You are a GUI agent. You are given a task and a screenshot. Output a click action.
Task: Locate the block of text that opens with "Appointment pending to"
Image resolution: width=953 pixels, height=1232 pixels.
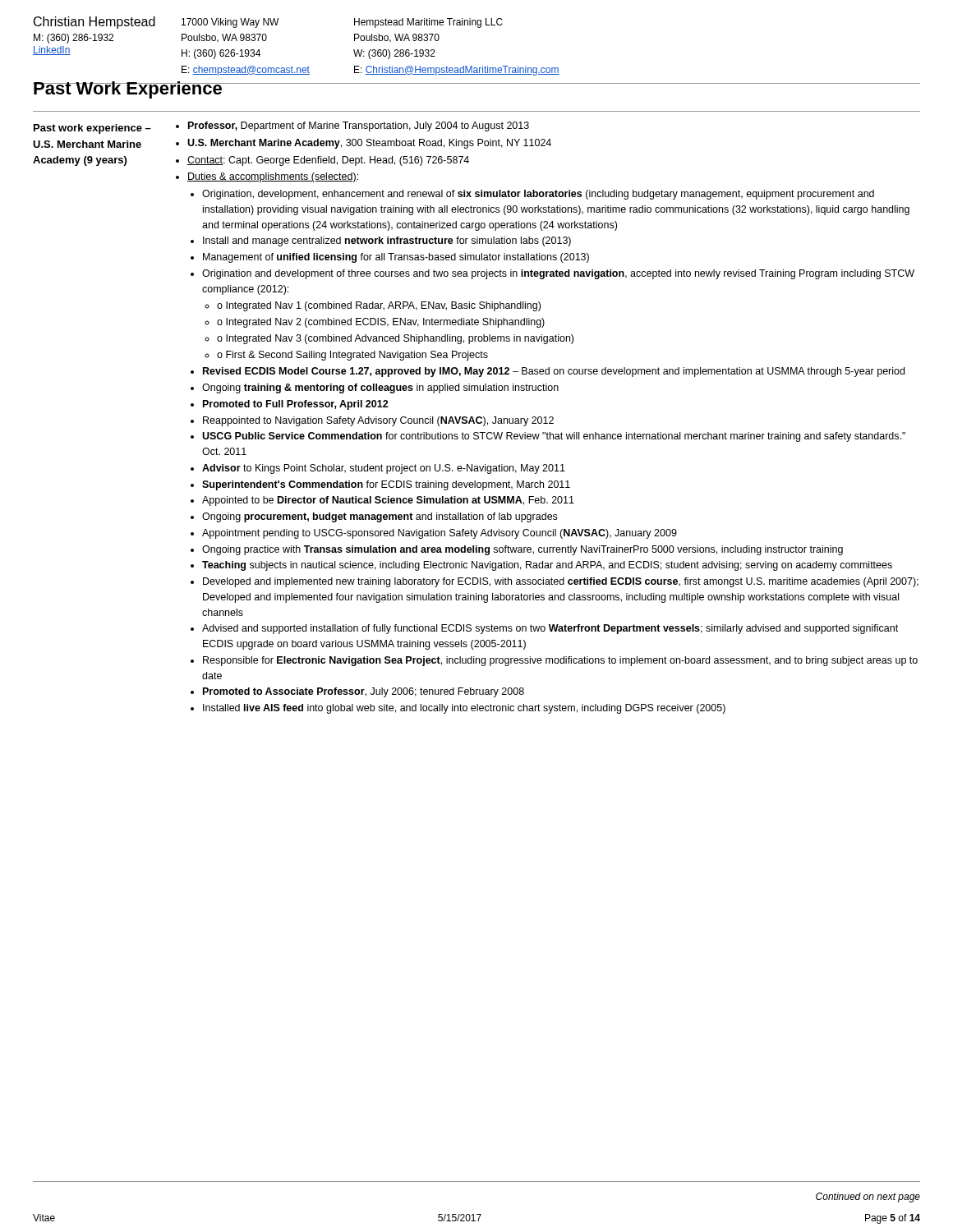coord(439,533)
